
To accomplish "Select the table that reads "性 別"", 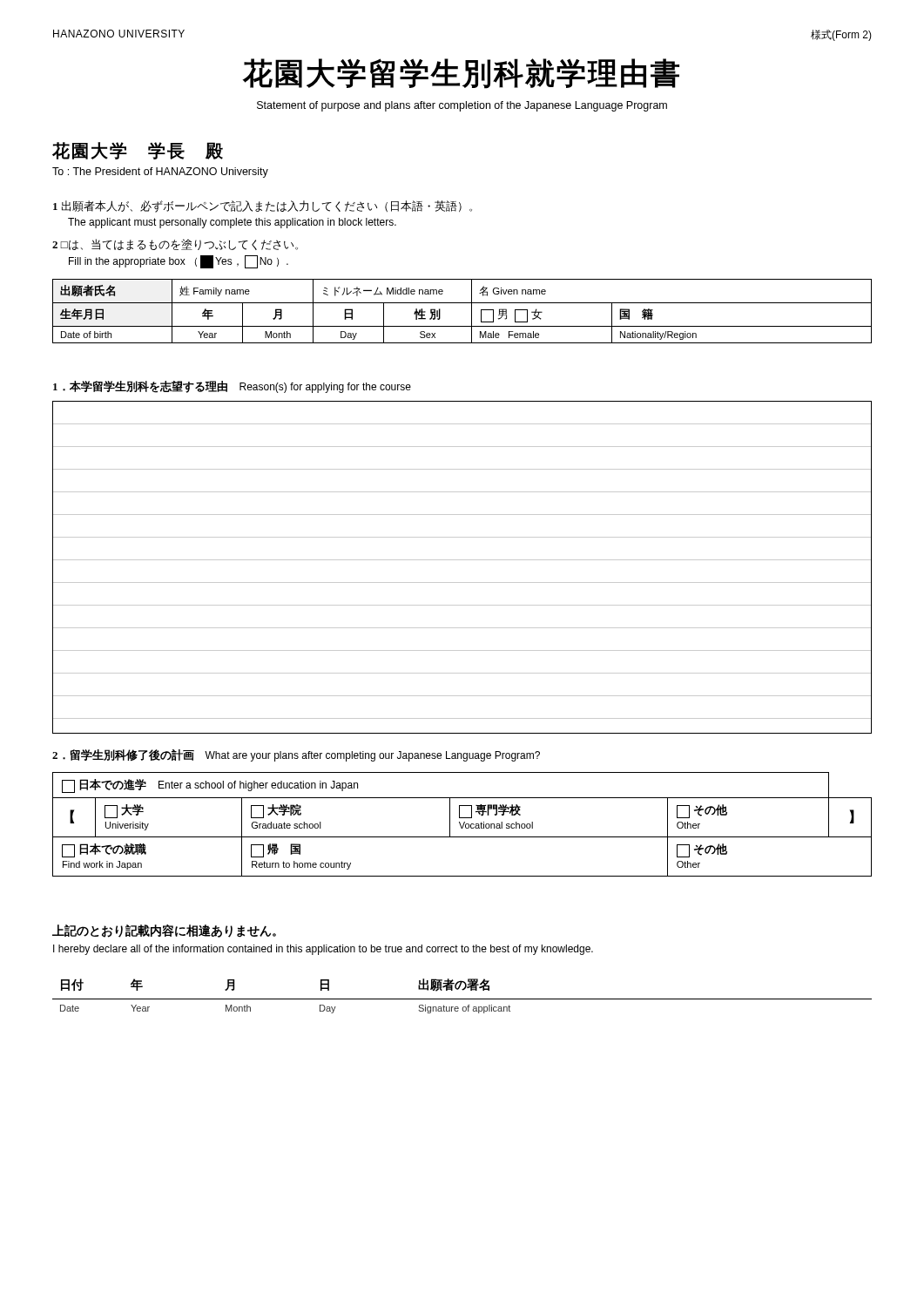I will pyautogui.click(x=462, y=311).
